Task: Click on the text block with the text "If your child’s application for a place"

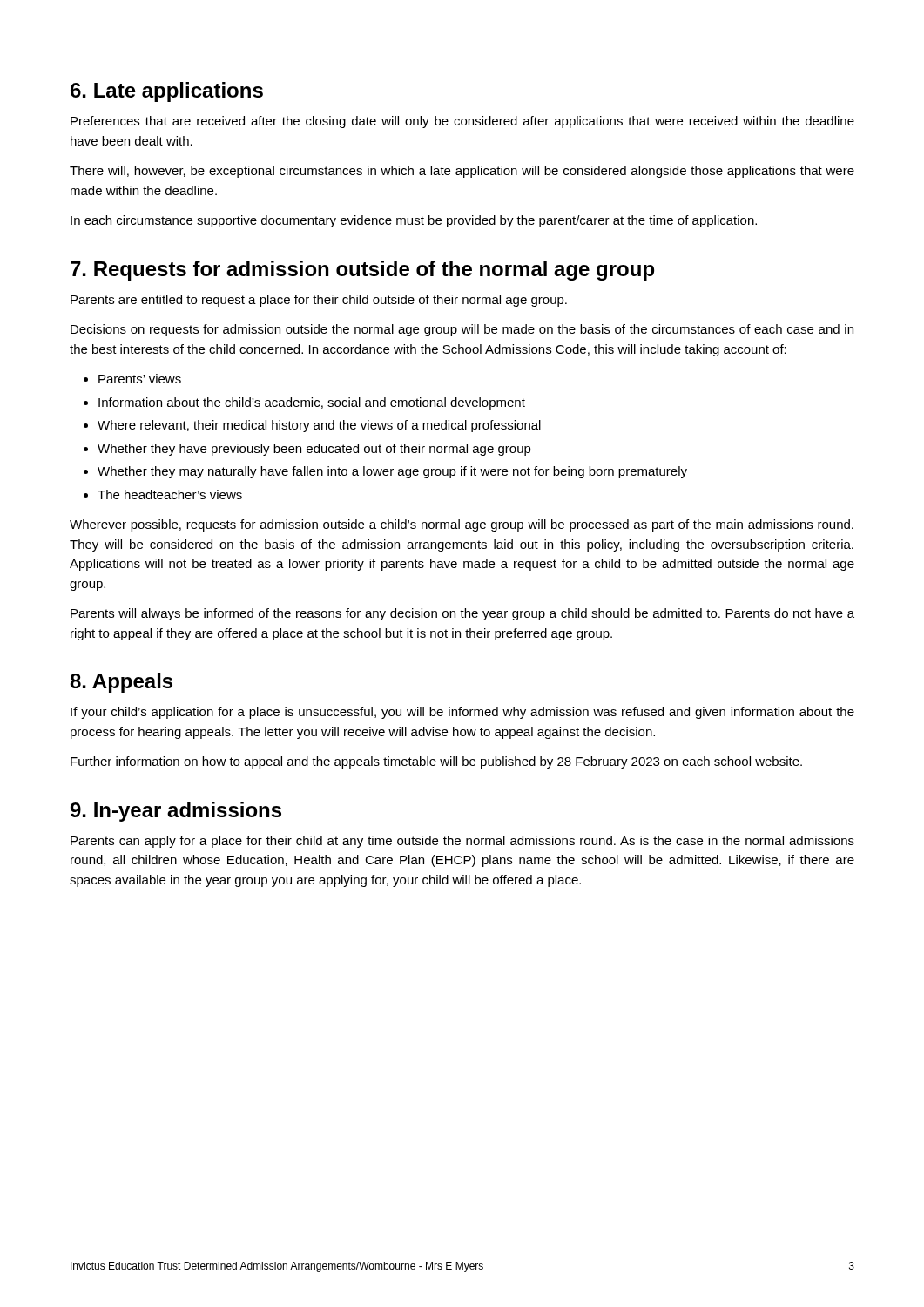Action: 462,722
